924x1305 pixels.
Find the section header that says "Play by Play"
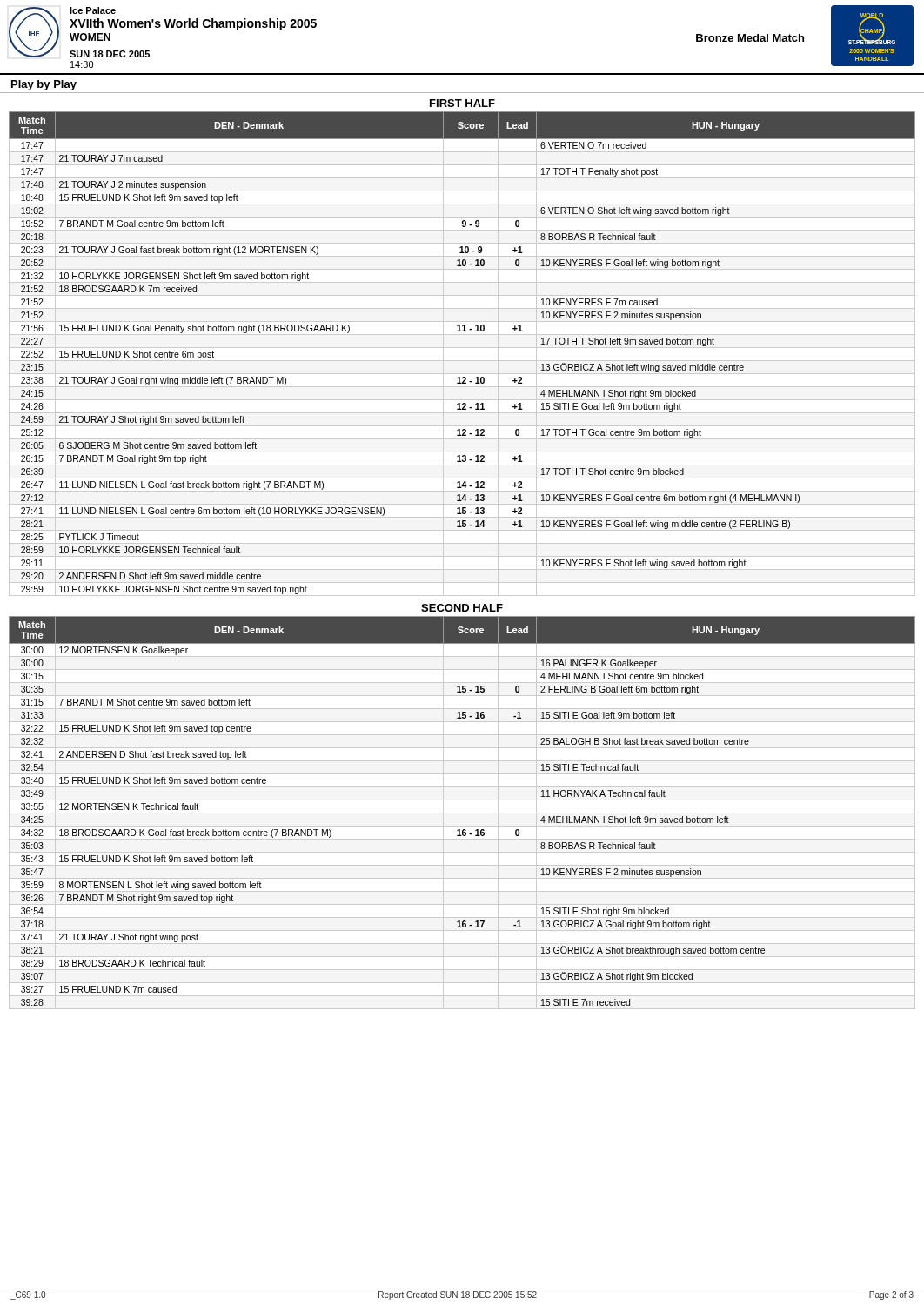pyautogui.click(x=43, y=84)
